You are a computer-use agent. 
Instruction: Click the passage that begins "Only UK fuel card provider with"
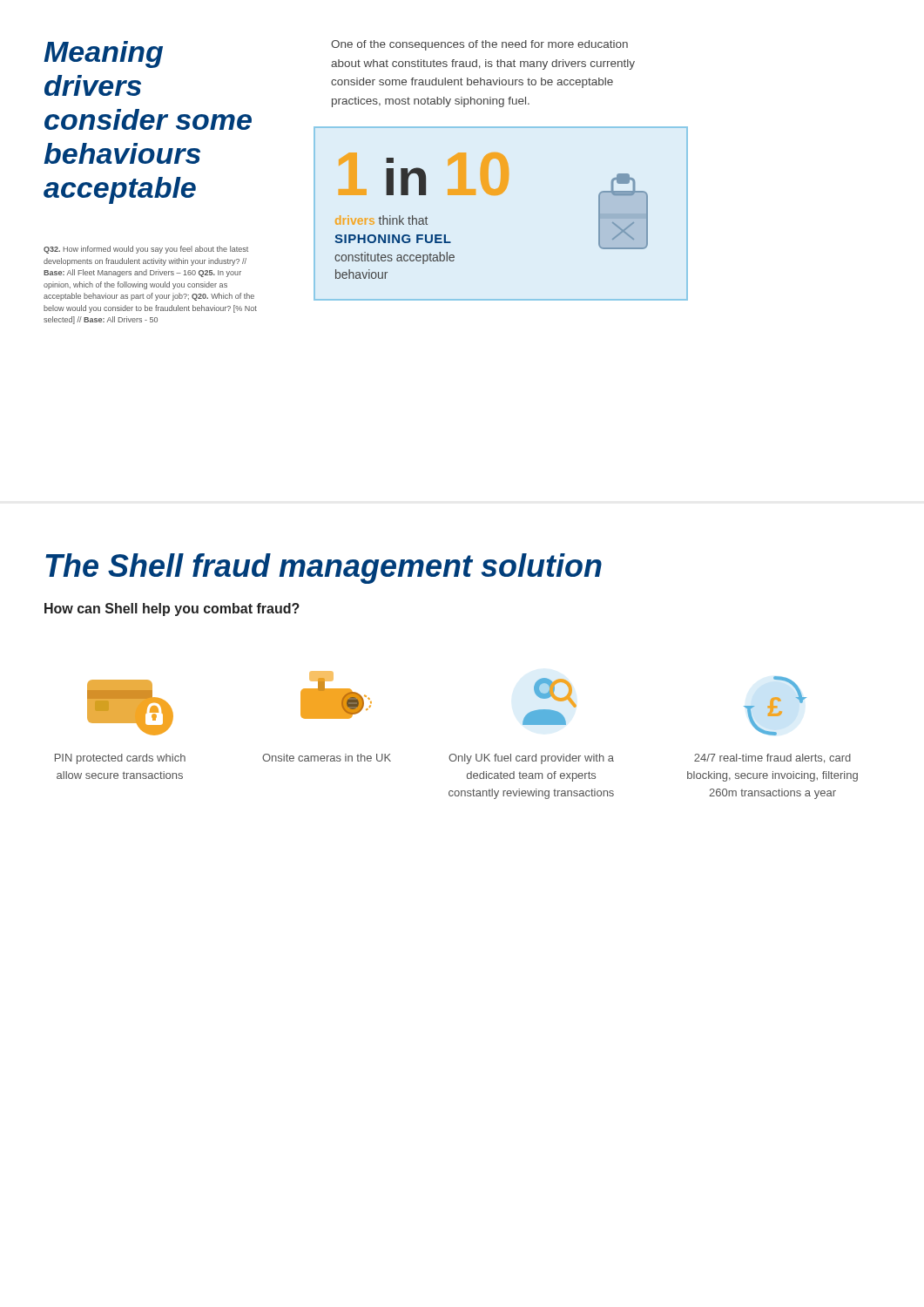click(531, 776)
